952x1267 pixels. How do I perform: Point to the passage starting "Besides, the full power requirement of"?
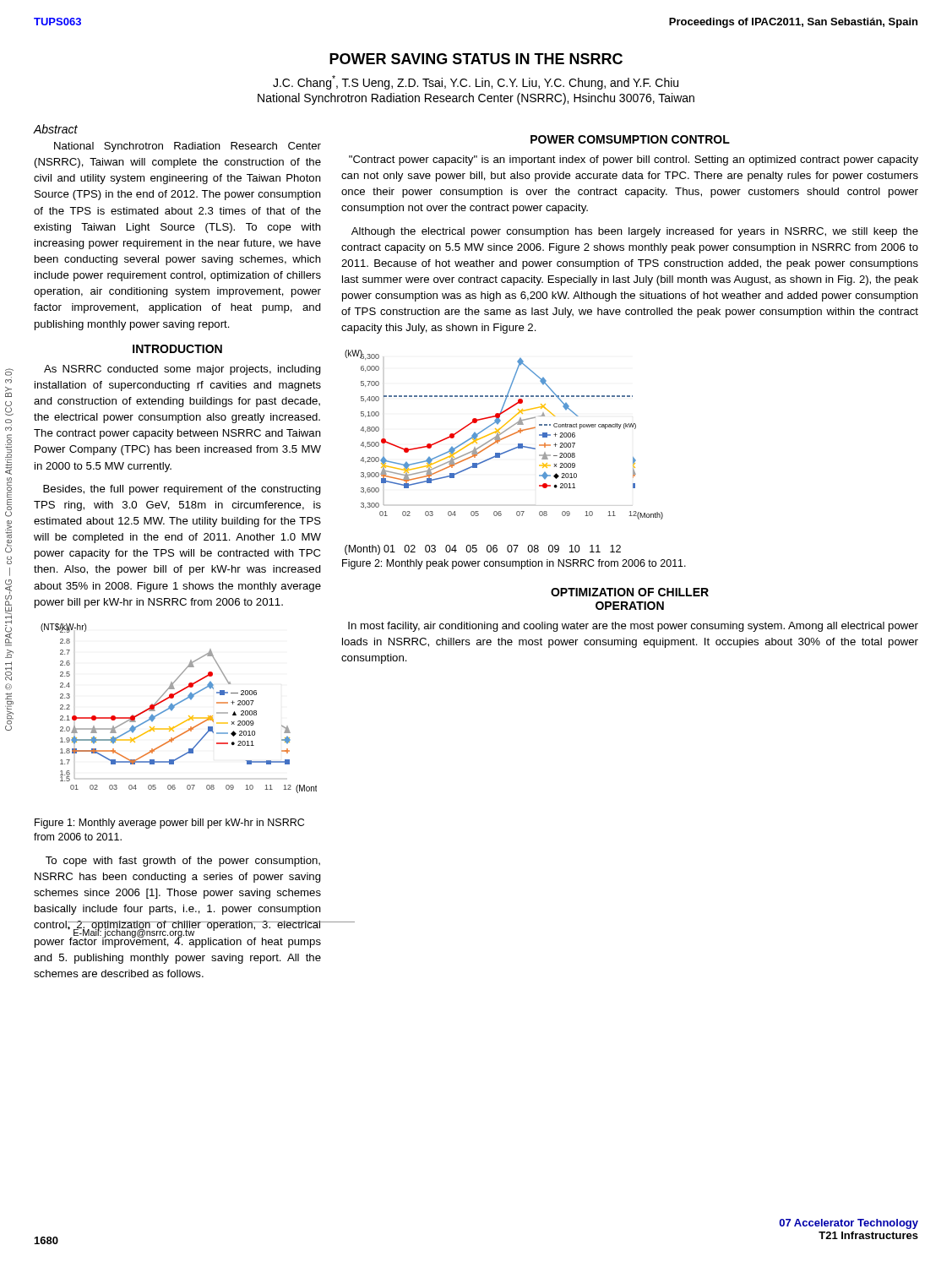(177, 545)
